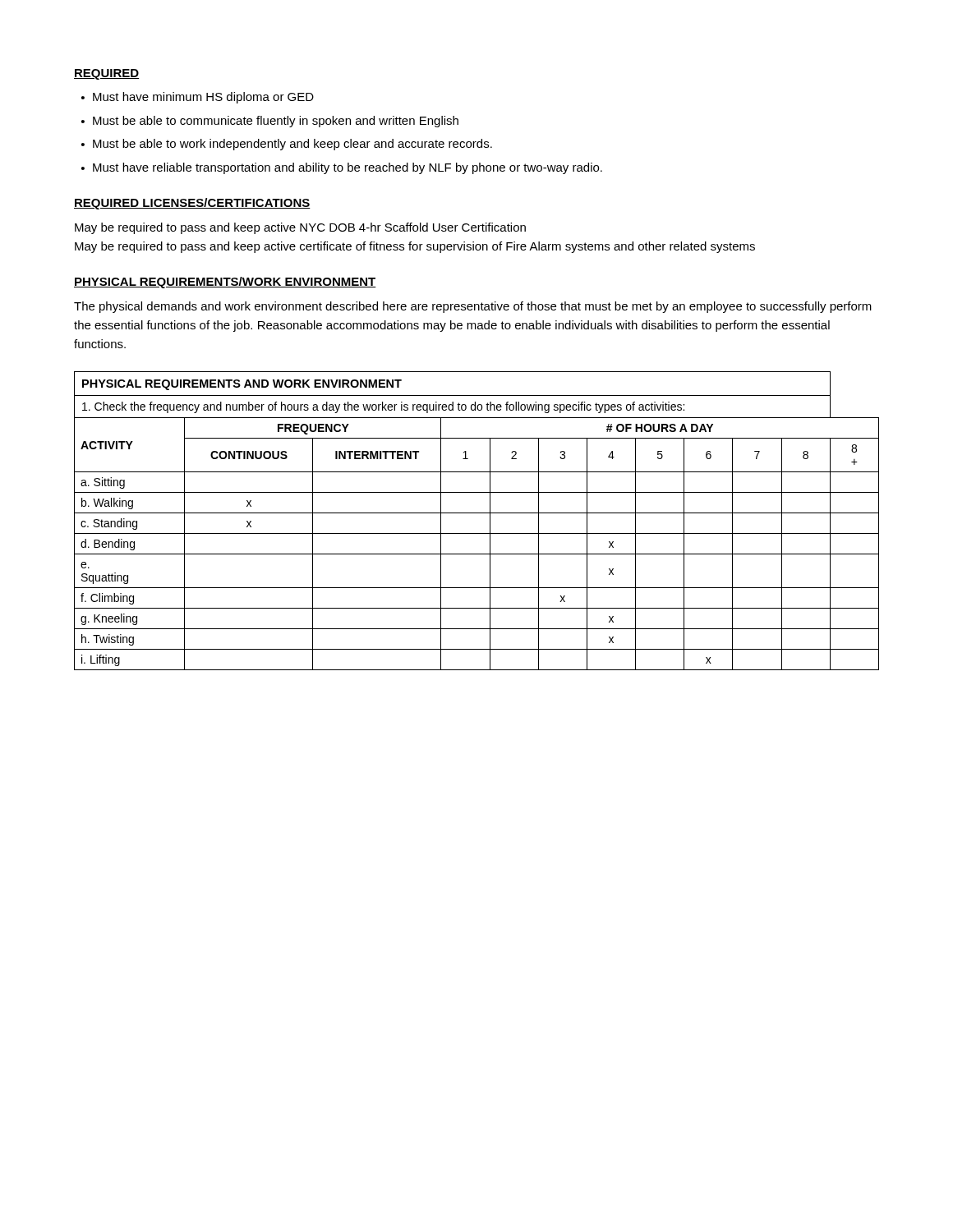This screenshot has width=953, height=1232.
Task: Find the section header that says "REQUIRED LICENSES/CERTIFICATIONS"
Action: click(192, 202)
